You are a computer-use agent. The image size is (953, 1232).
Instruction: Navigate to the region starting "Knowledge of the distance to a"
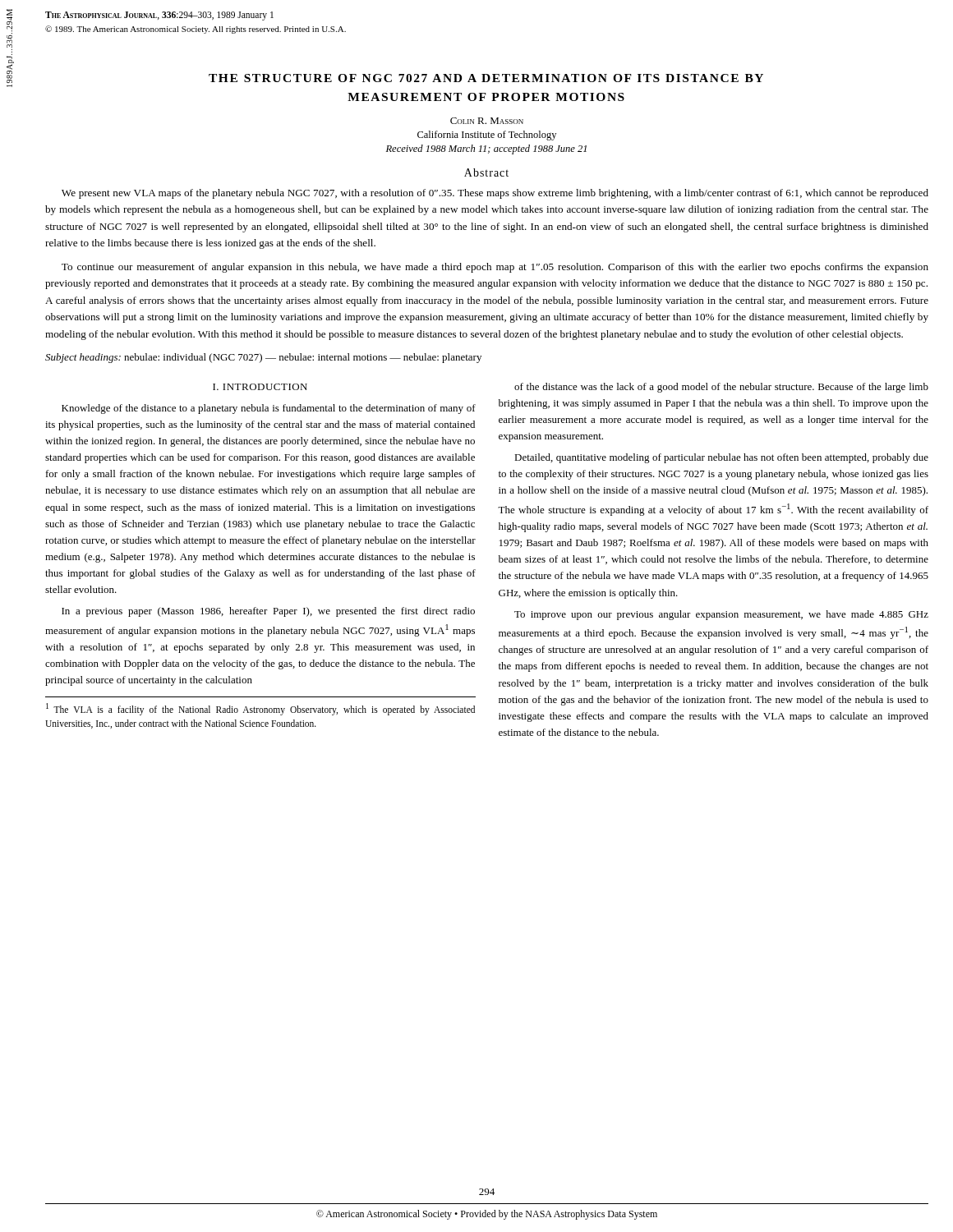pyautogui.click(x=260, y=544)
